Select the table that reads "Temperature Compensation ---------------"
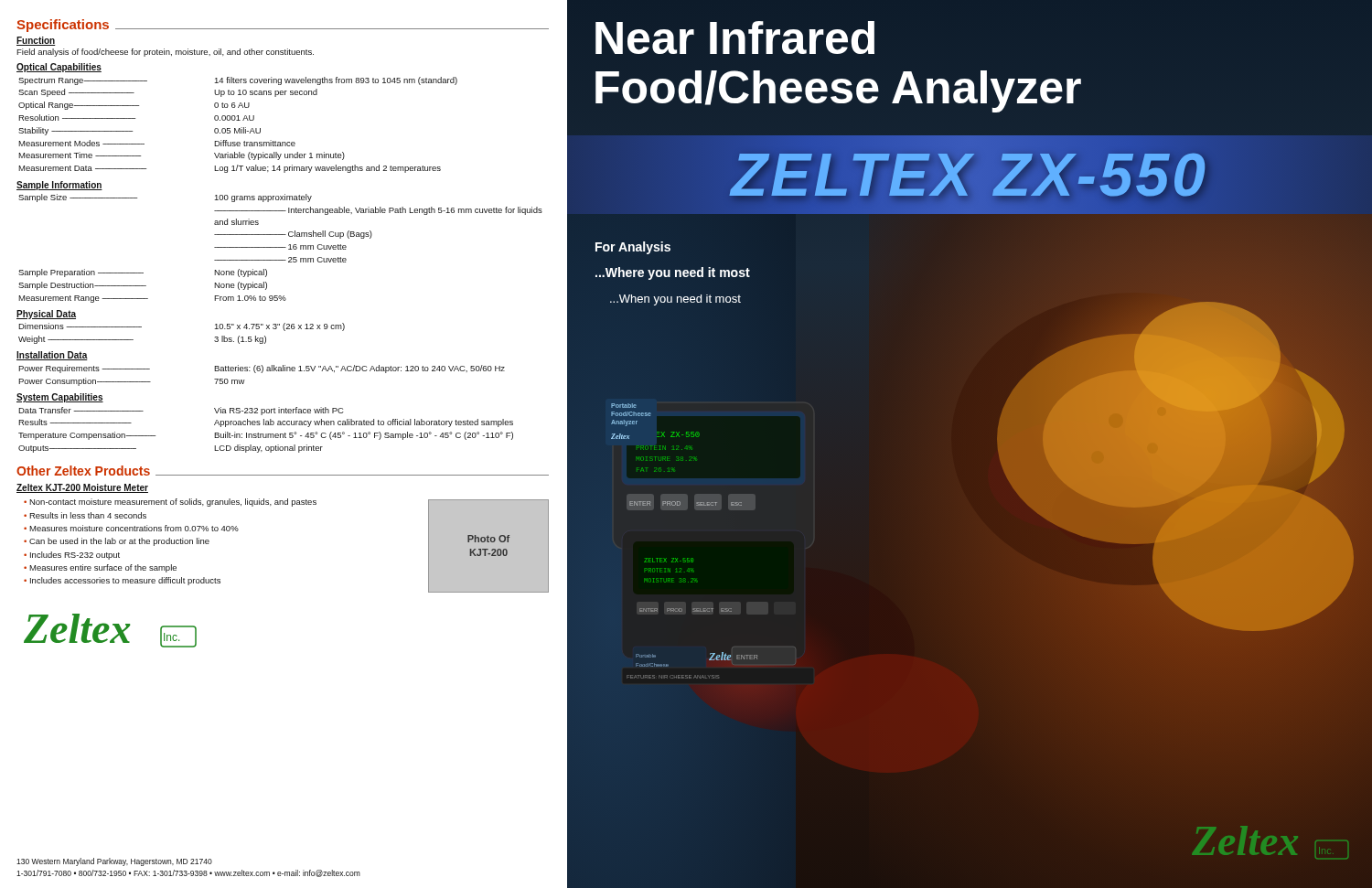This screenshot has height=888, width=1372. pyautogui.click(x=283, y=430)
